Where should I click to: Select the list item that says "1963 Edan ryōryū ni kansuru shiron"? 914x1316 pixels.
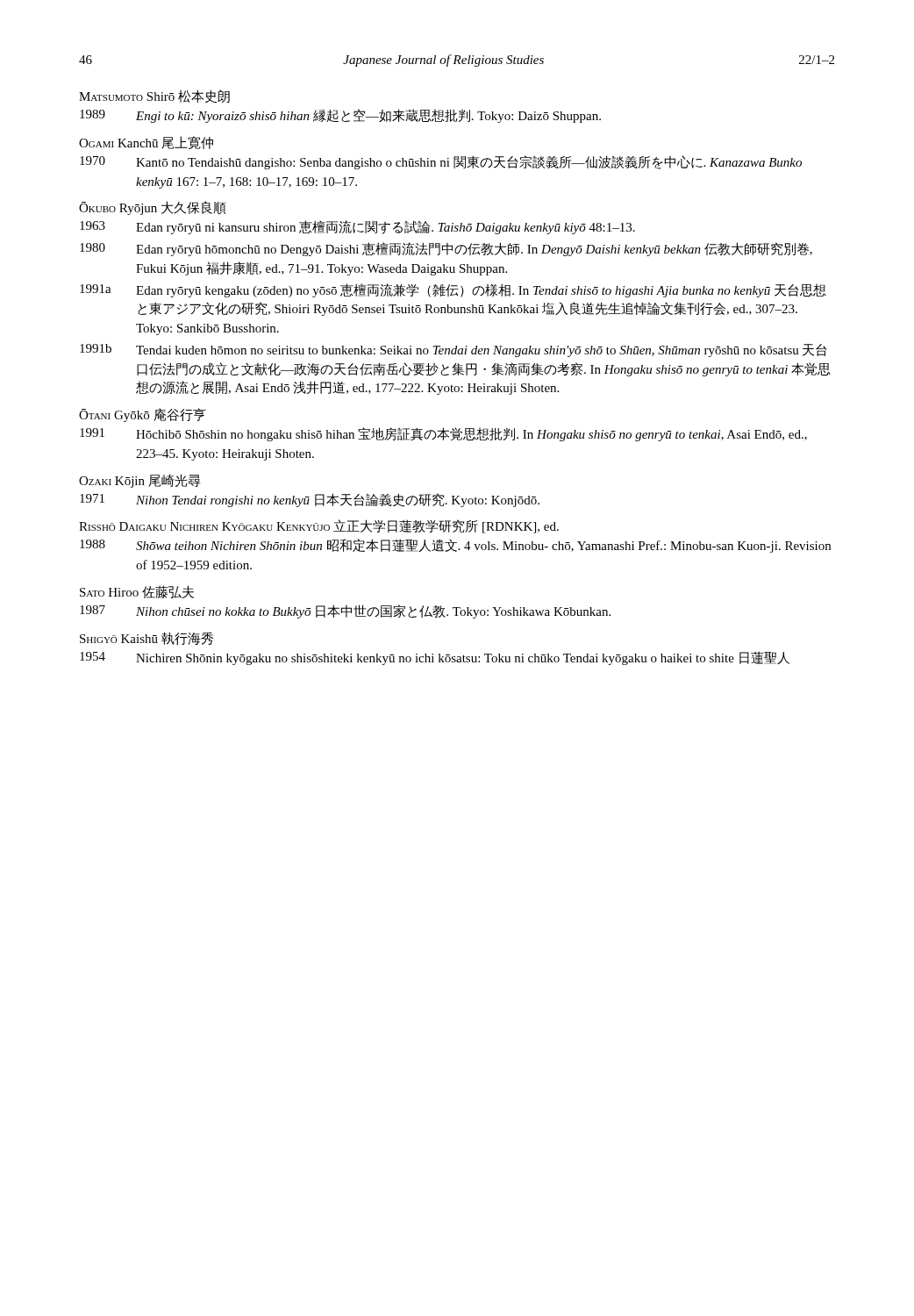point(457,228)
